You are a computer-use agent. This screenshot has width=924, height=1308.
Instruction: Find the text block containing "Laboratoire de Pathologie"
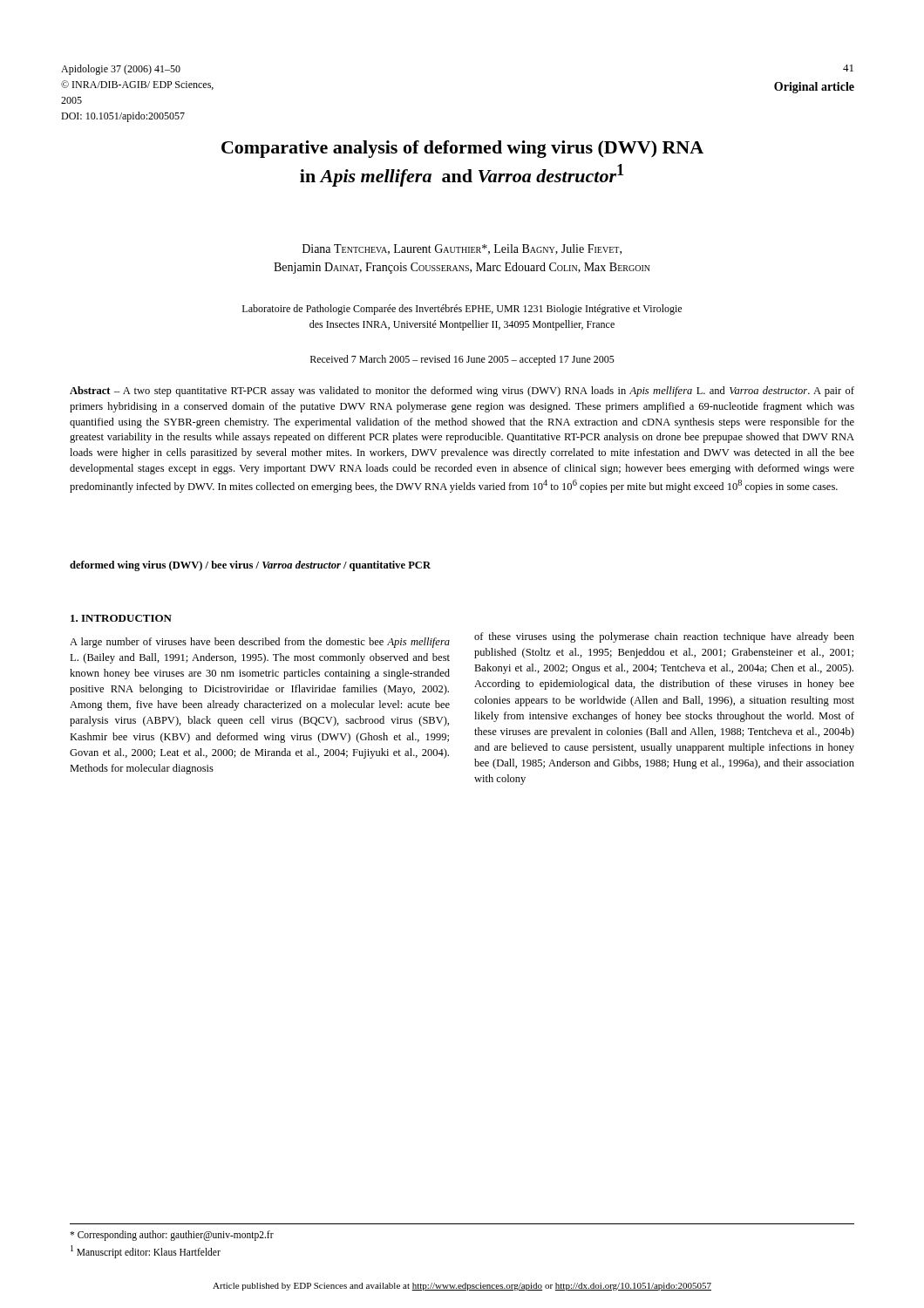point(462,317)
